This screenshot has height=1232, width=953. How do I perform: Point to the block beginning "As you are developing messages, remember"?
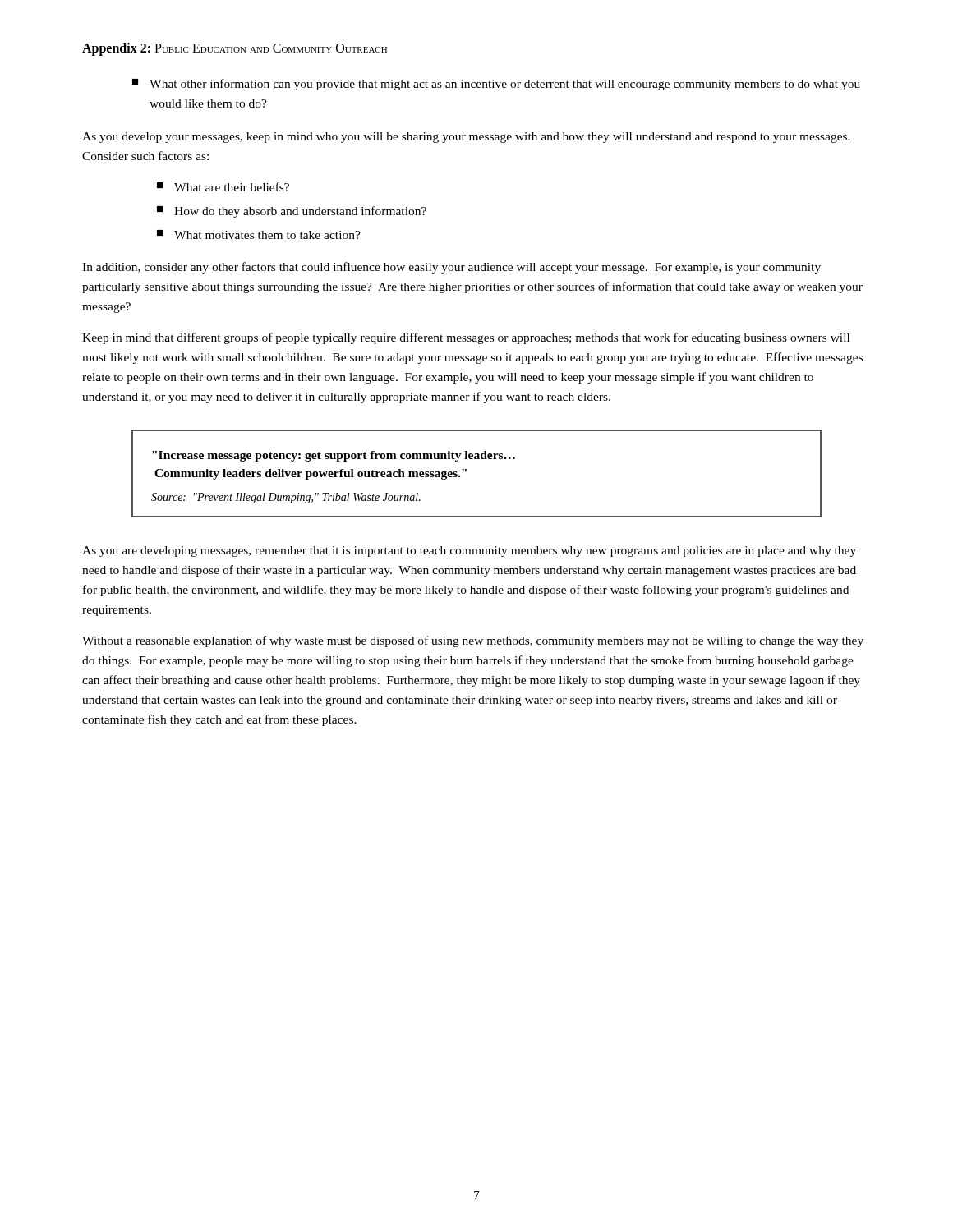click(469, 579)
